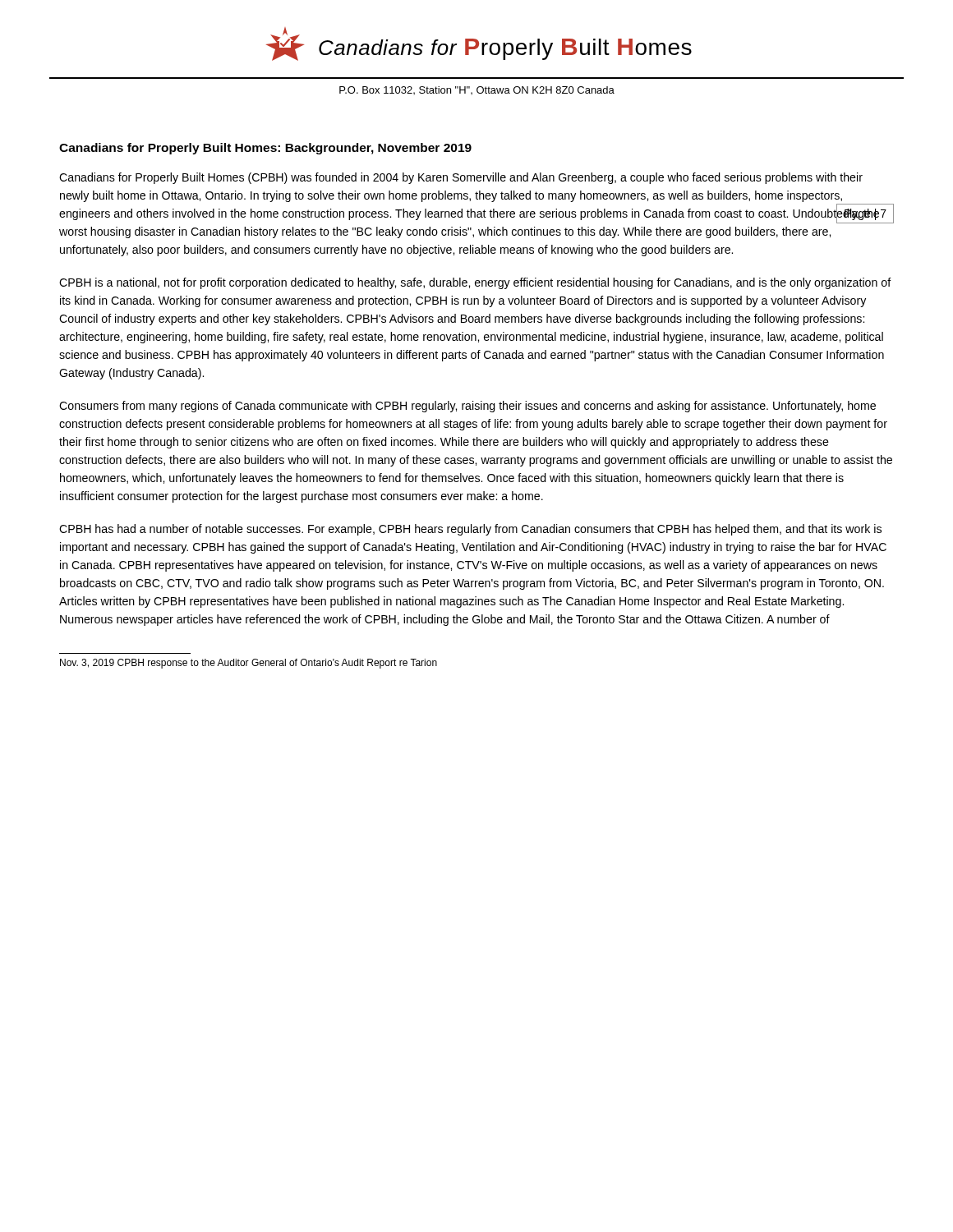Find the section header on this page that starts "Canadians for Properly"
953x1232 pixels.
pyautogui.click(x=265, y=147)
